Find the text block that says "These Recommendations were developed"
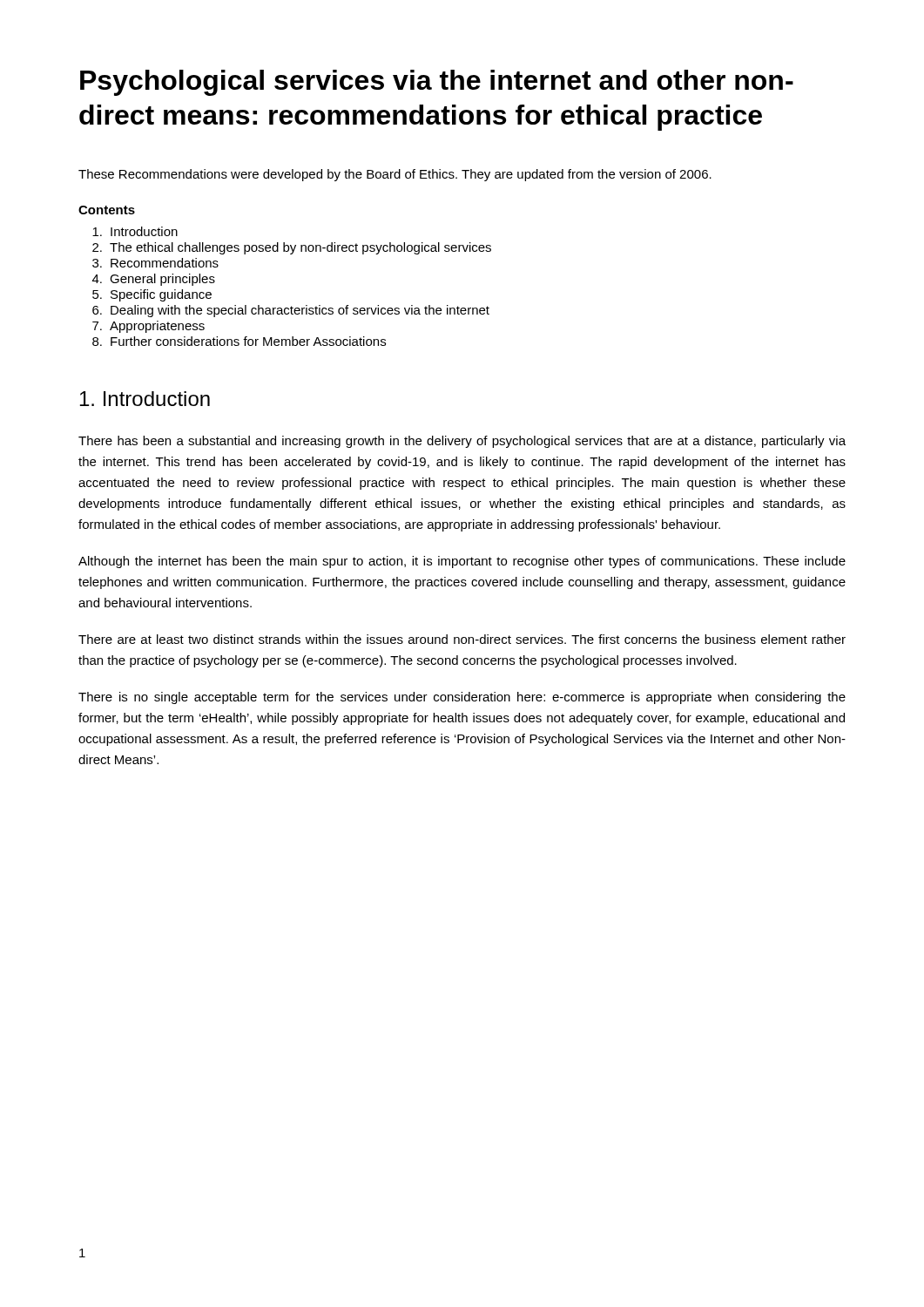 click(395, 174)
